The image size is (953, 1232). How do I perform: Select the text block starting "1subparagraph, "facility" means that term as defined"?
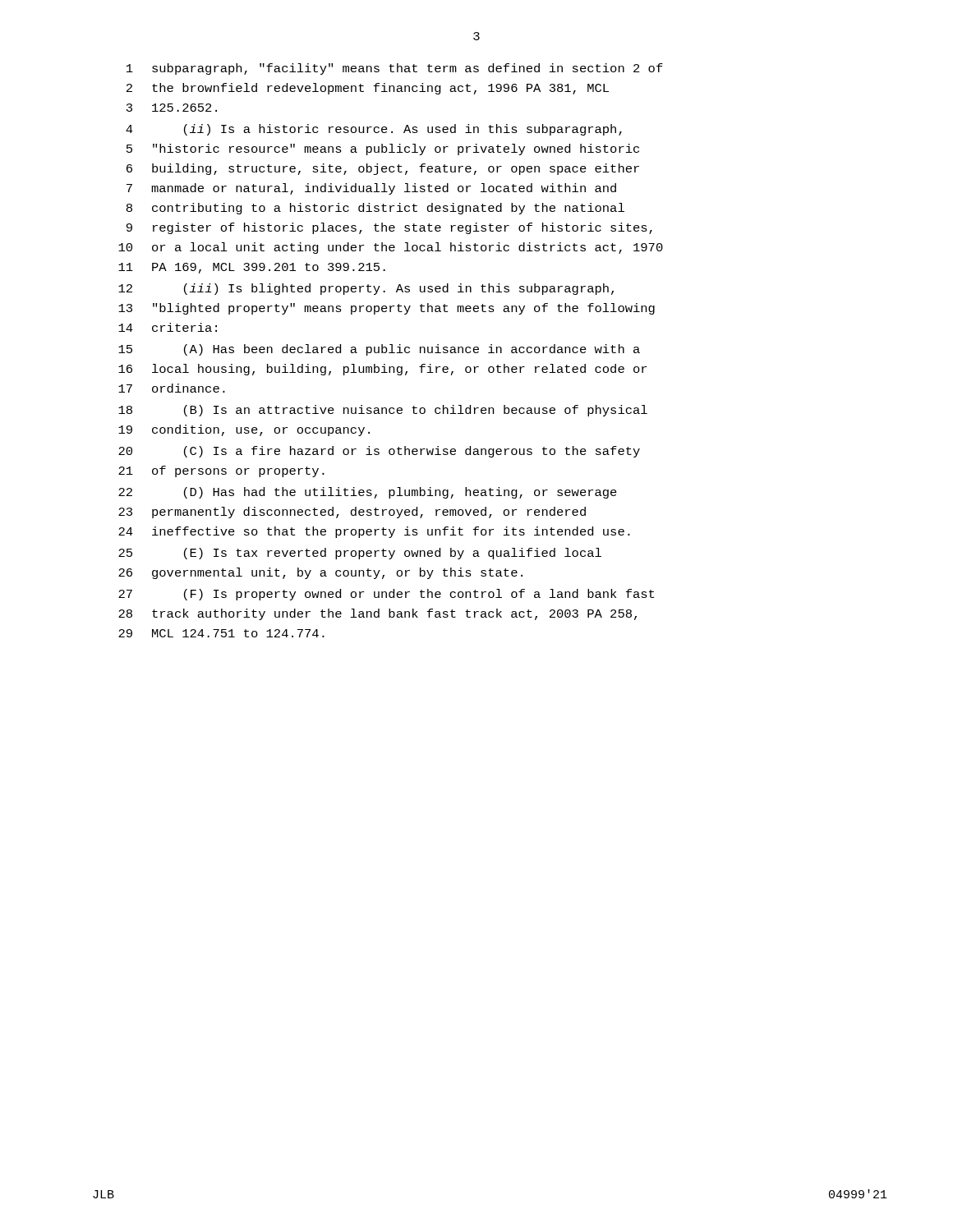[490, 89]
